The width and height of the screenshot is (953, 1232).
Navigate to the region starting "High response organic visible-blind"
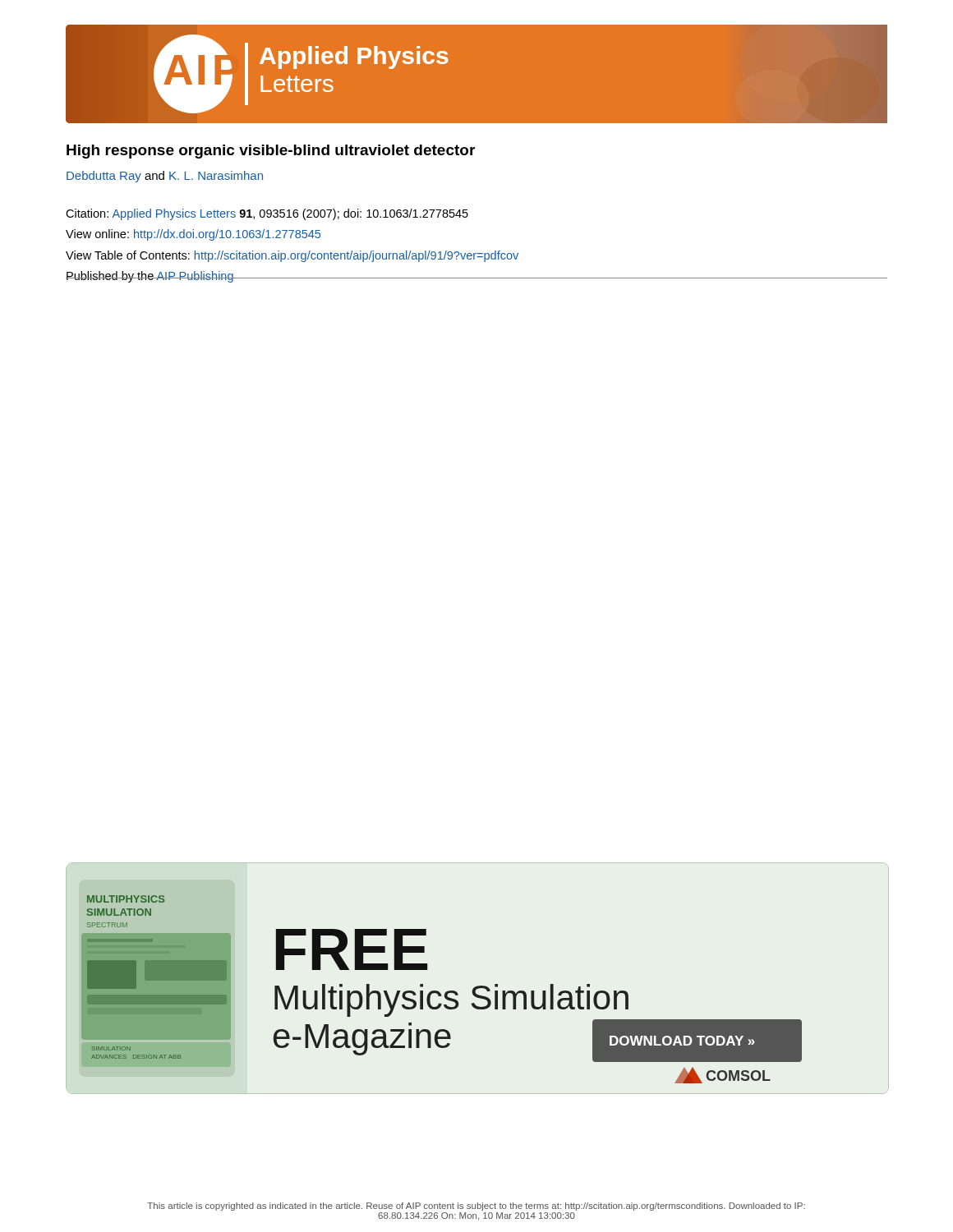click(476, 150)
